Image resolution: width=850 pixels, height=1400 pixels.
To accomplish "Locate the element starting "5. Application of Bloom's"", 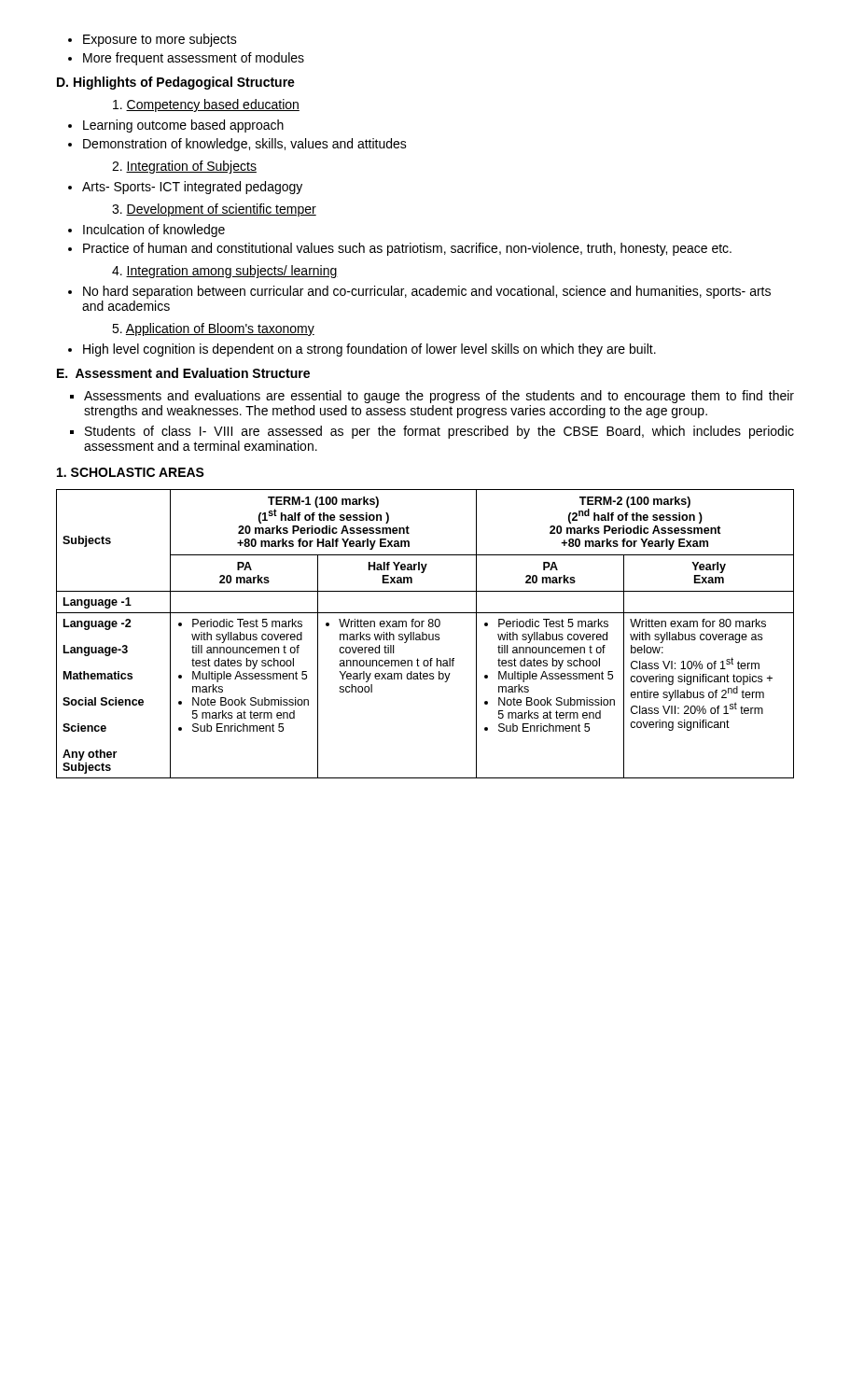I will click(x=213, y=329).
